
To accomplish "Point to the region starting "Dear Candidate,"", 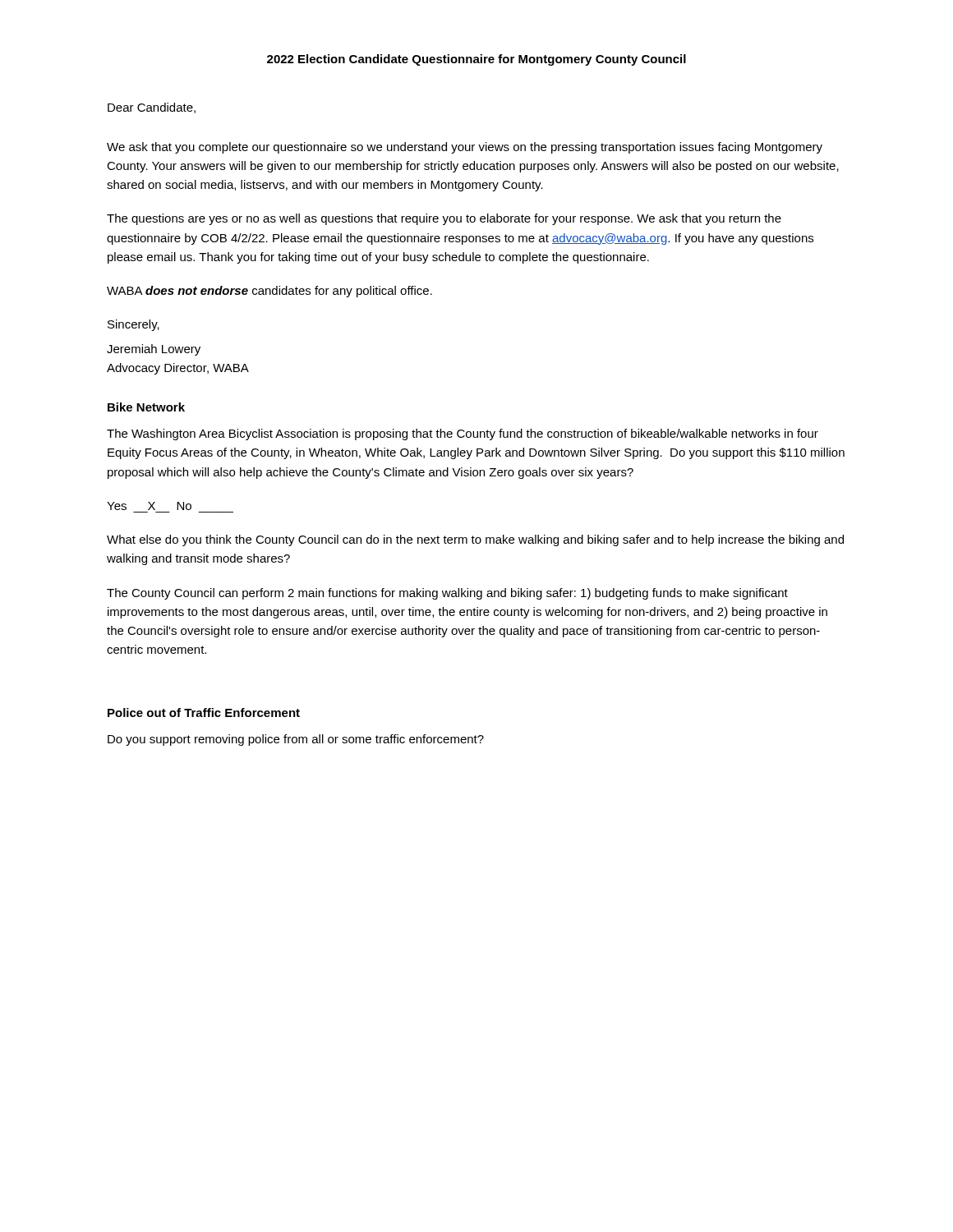I will (152, 107).
